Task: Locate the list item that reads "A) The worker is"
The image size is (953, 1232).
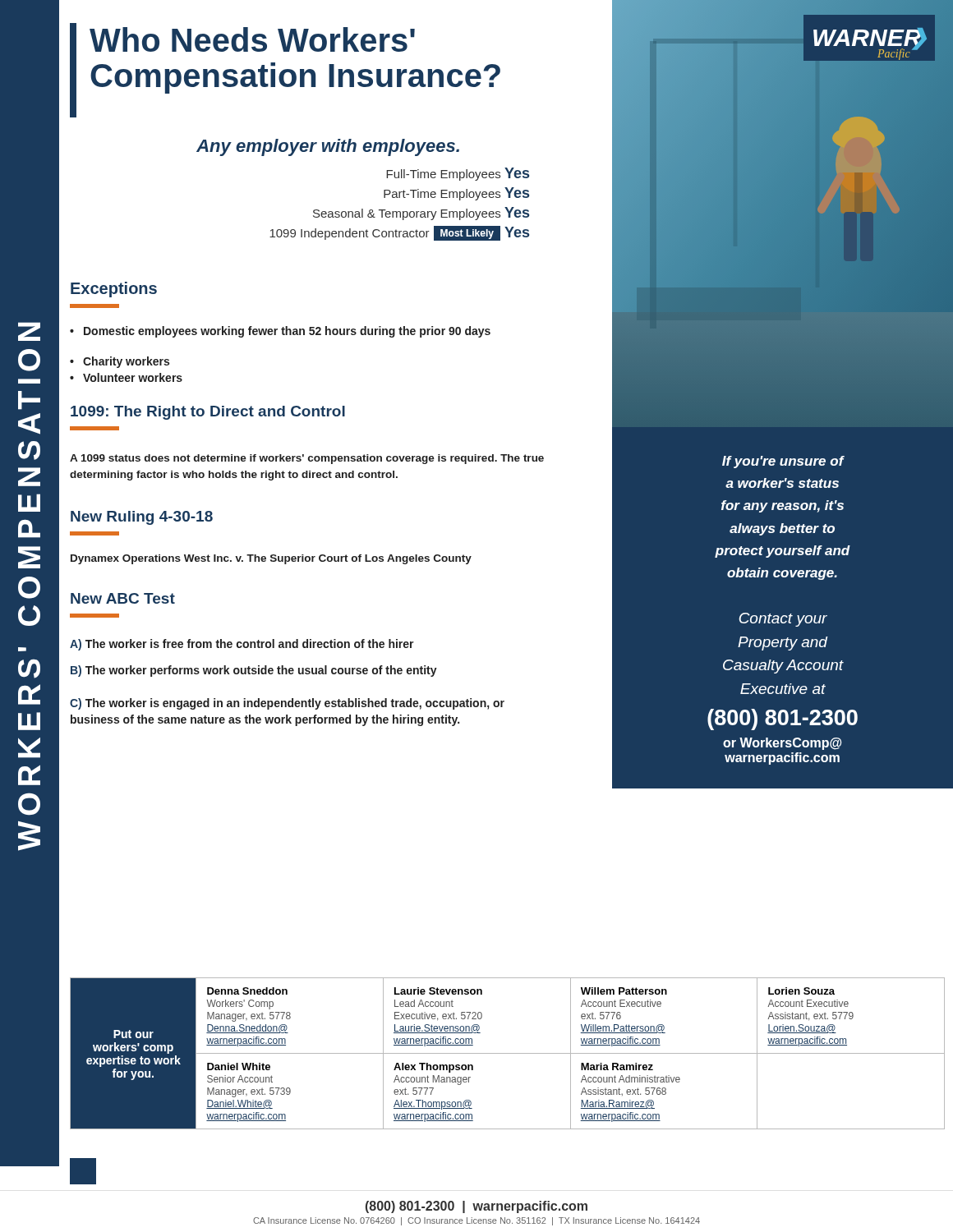Action: pyautogui.click(x=312, y=645)
